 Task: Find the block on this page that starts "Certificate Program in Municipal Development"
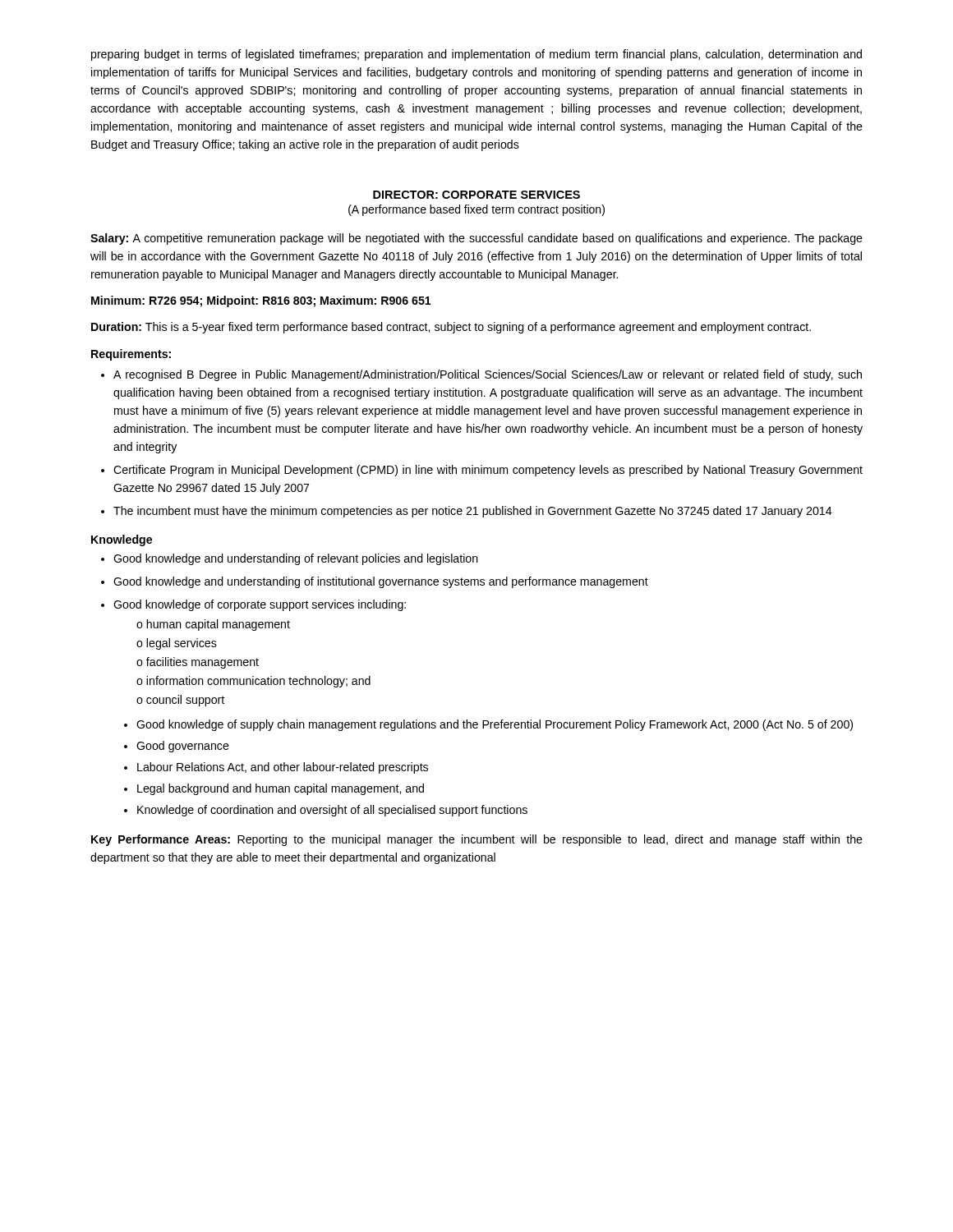tap(488, 479)
